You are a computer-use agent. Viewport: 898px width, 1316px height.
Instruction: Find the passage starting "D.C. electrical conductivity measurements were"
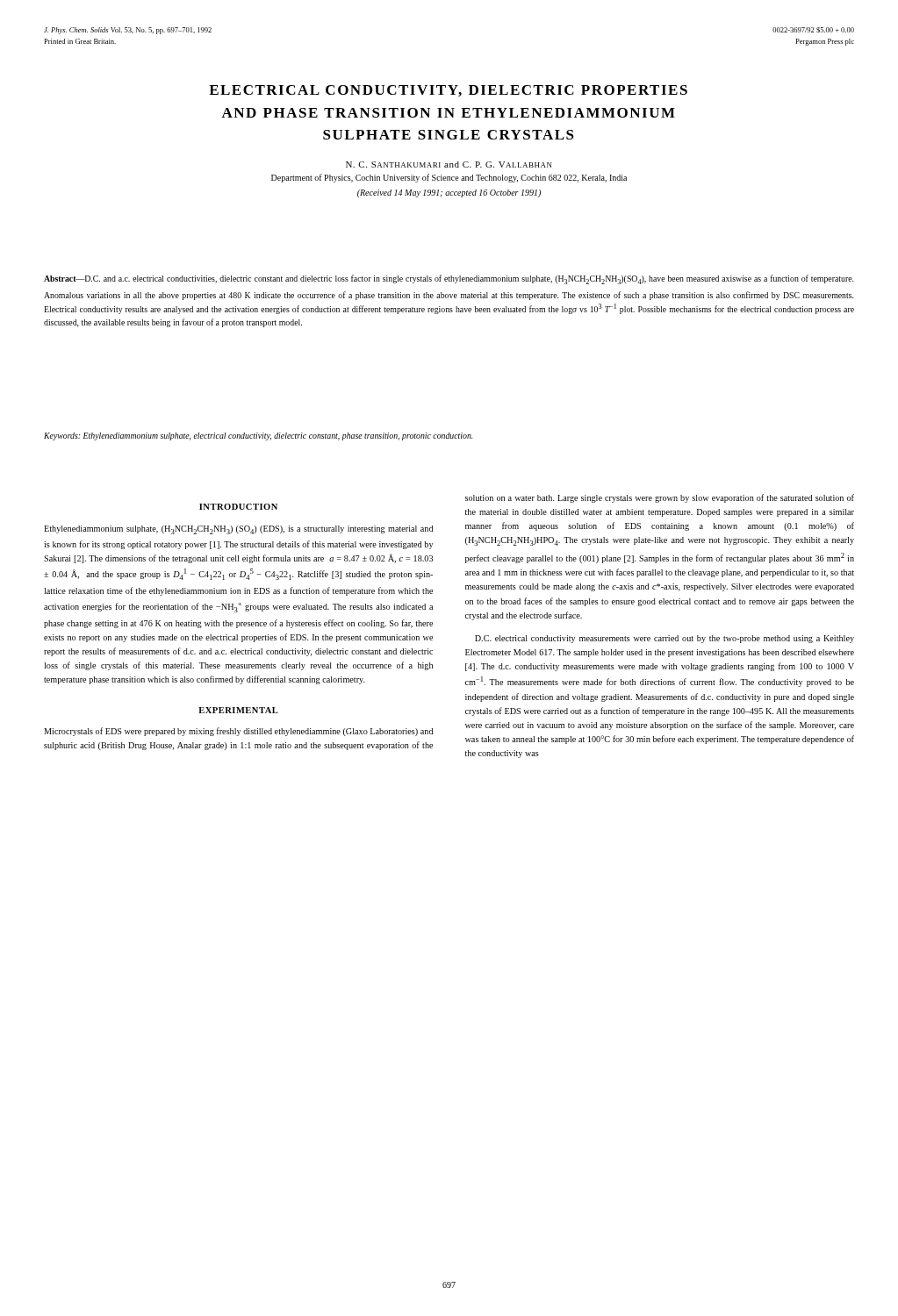[659, 696]
